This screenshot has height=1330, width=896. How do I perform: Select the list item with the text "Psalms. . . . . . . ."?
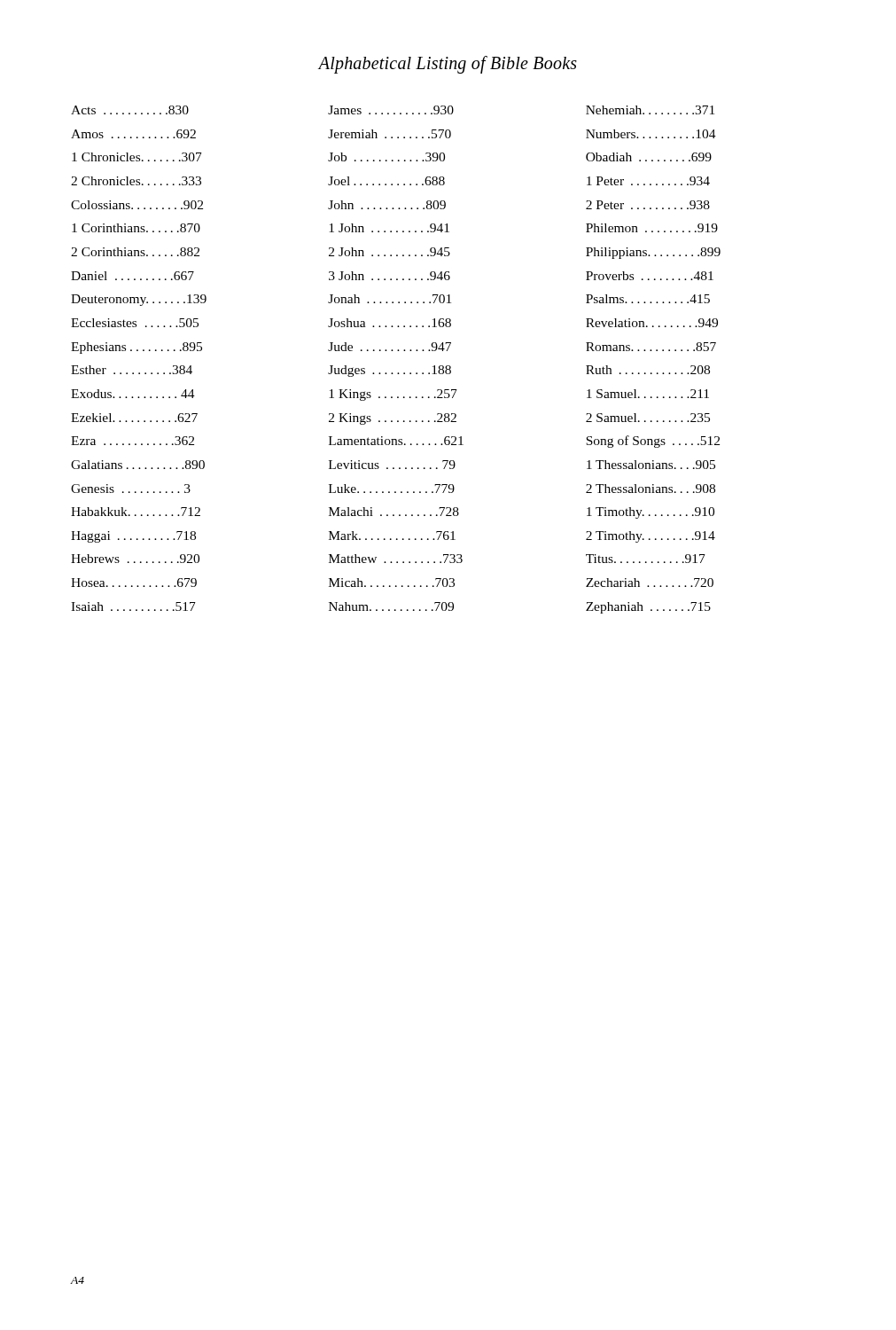[648, 299]
